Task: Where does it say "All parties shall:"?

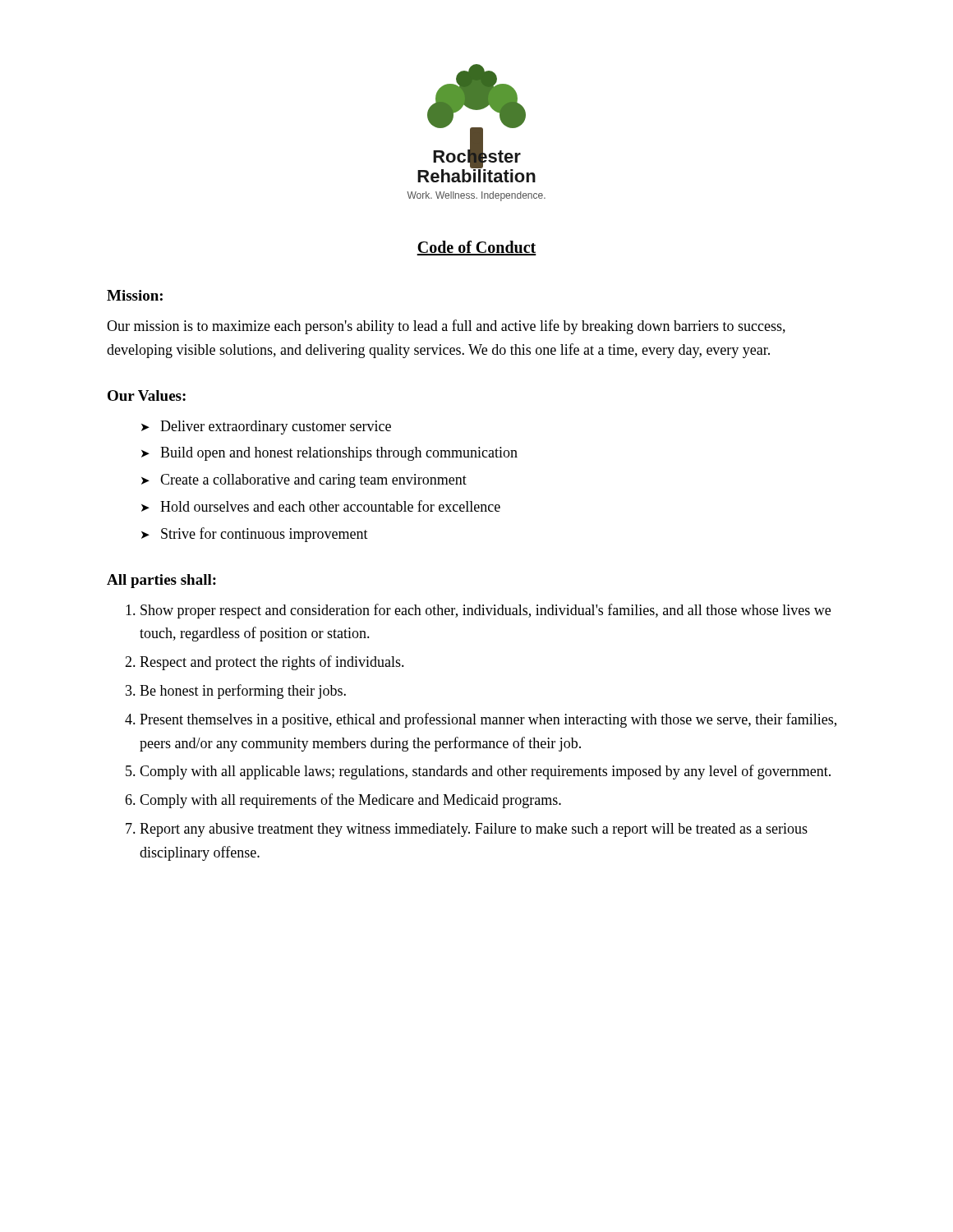Action: coord(162,579)
